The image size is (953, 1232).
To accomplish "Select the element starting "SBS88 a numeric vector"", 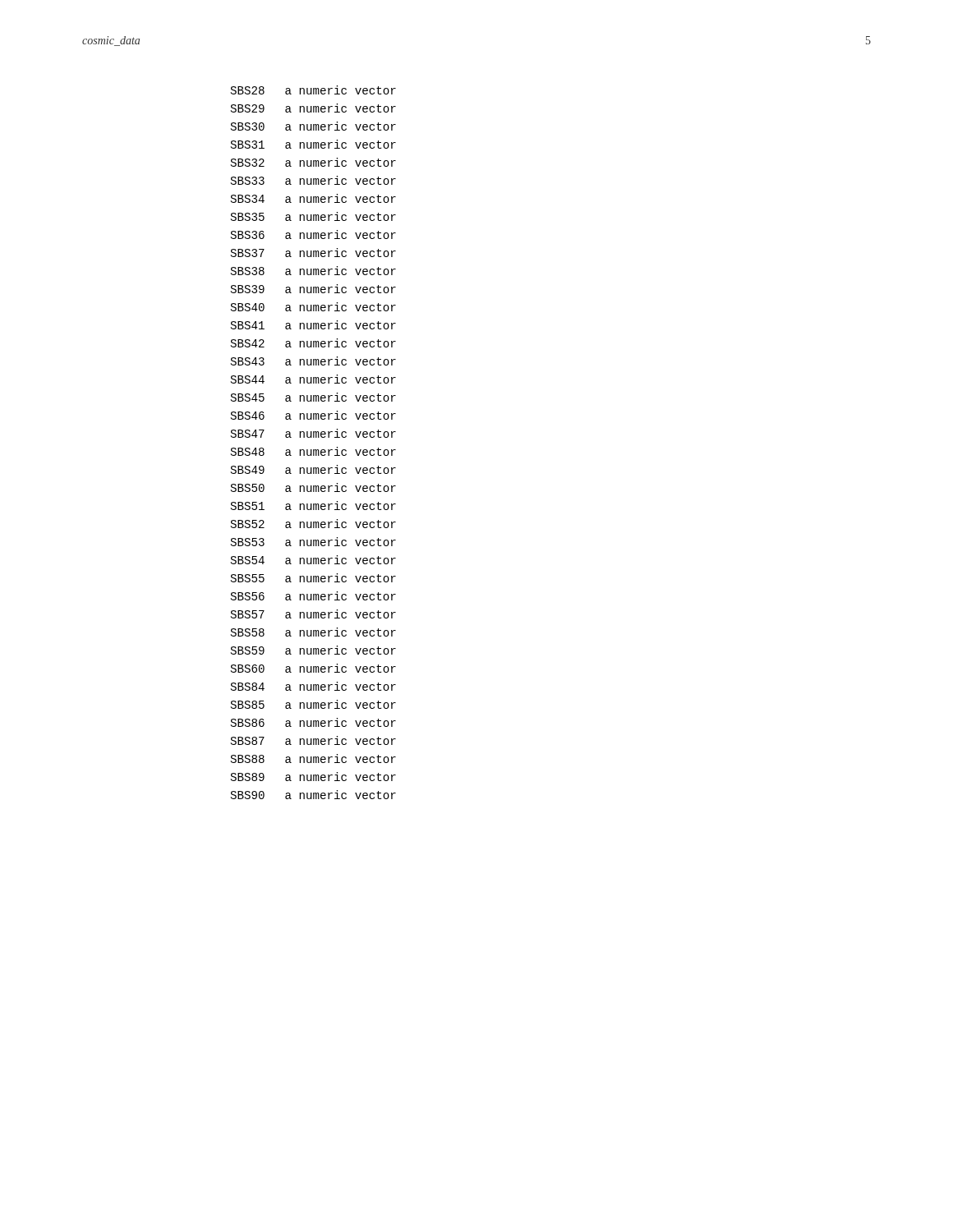I will click(313, 760).
